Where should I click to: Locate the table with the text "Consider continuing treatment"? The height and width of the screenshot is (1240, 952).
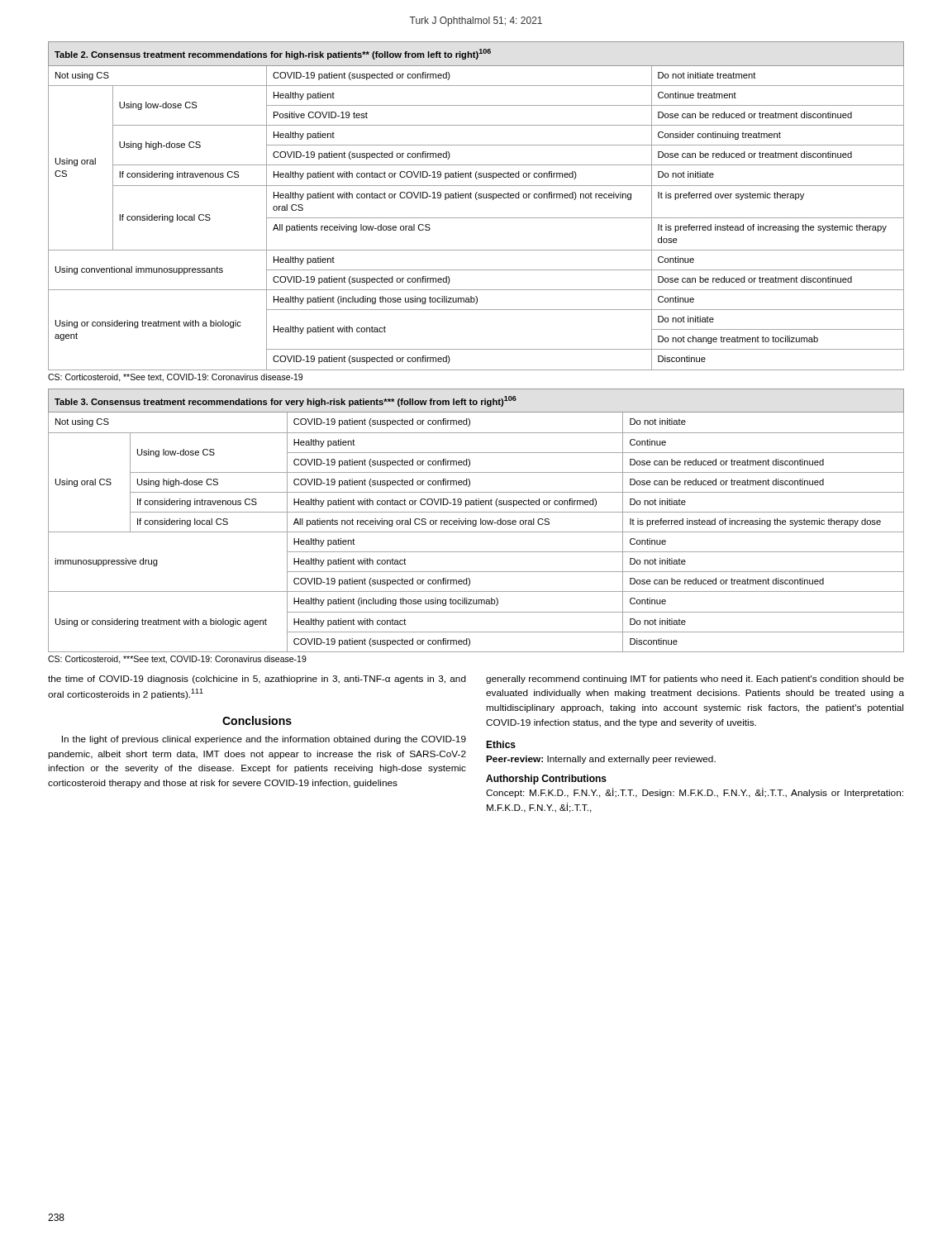pos(476,206)
